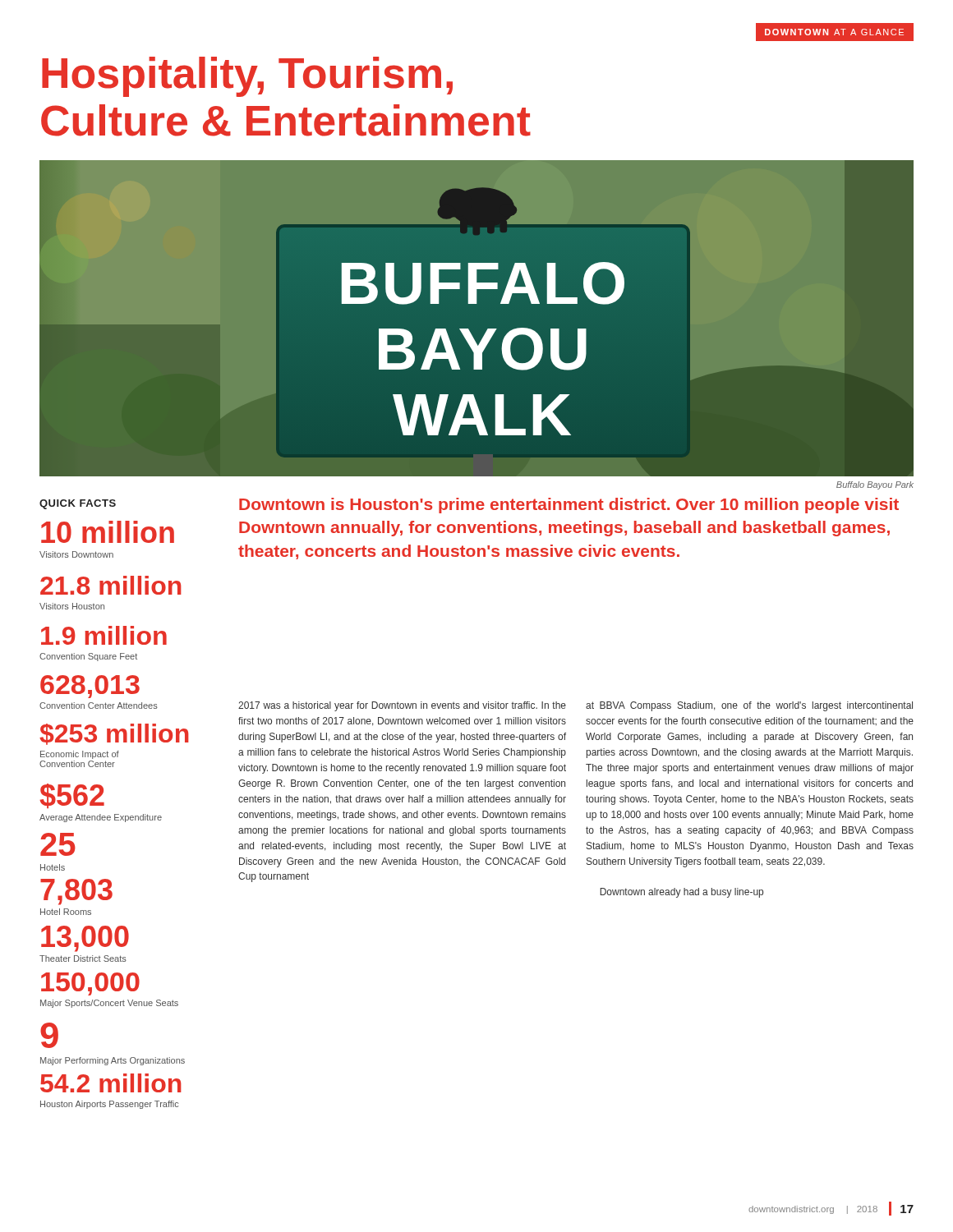Click on the text starting "$253 million Economic"
Screen dimensions: 1232x953
click(130, 744)
